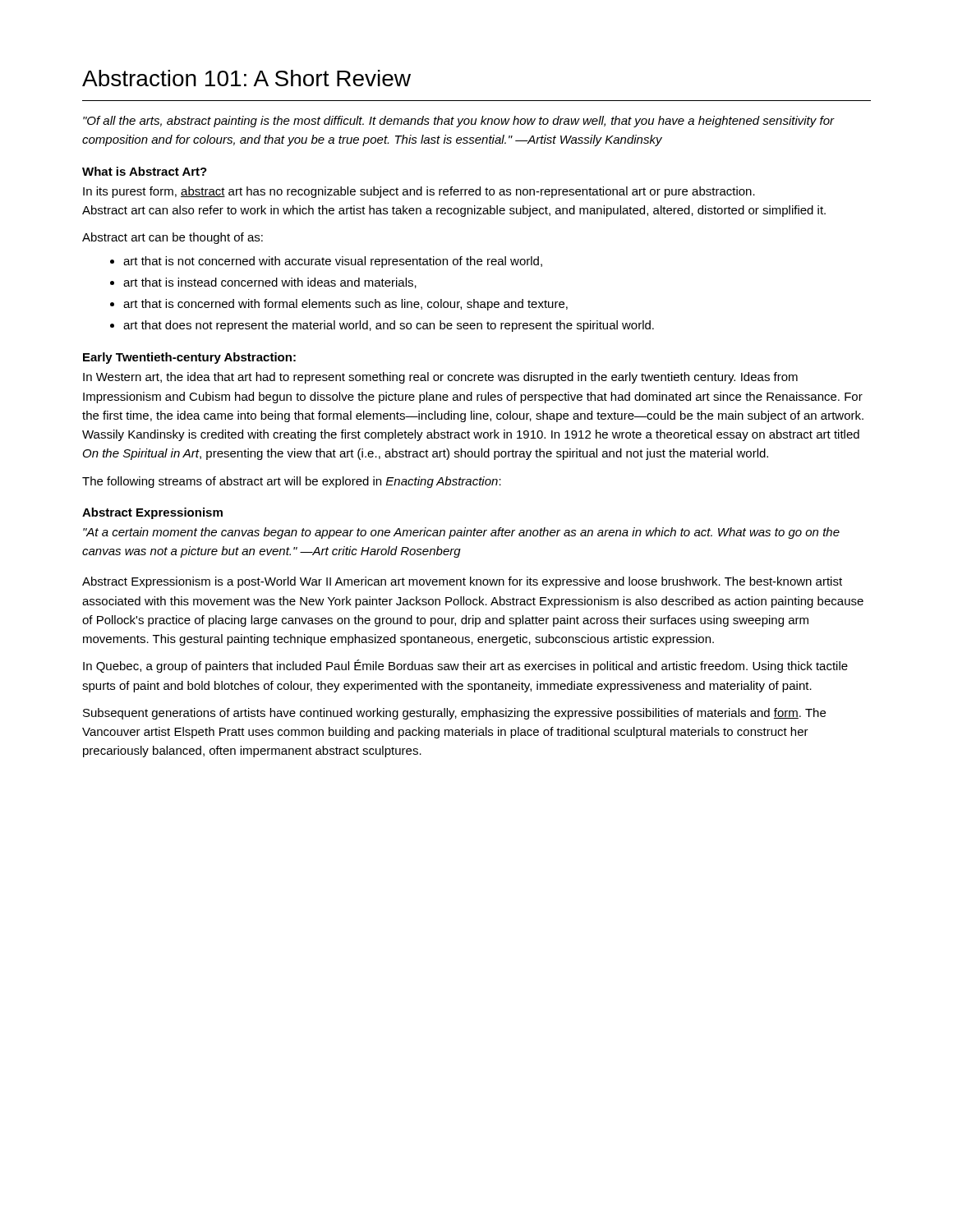The image size is (953, 1232).
Task: Select the text block that reads "In Quebec, a group of painters"
Action: (465, 675)
